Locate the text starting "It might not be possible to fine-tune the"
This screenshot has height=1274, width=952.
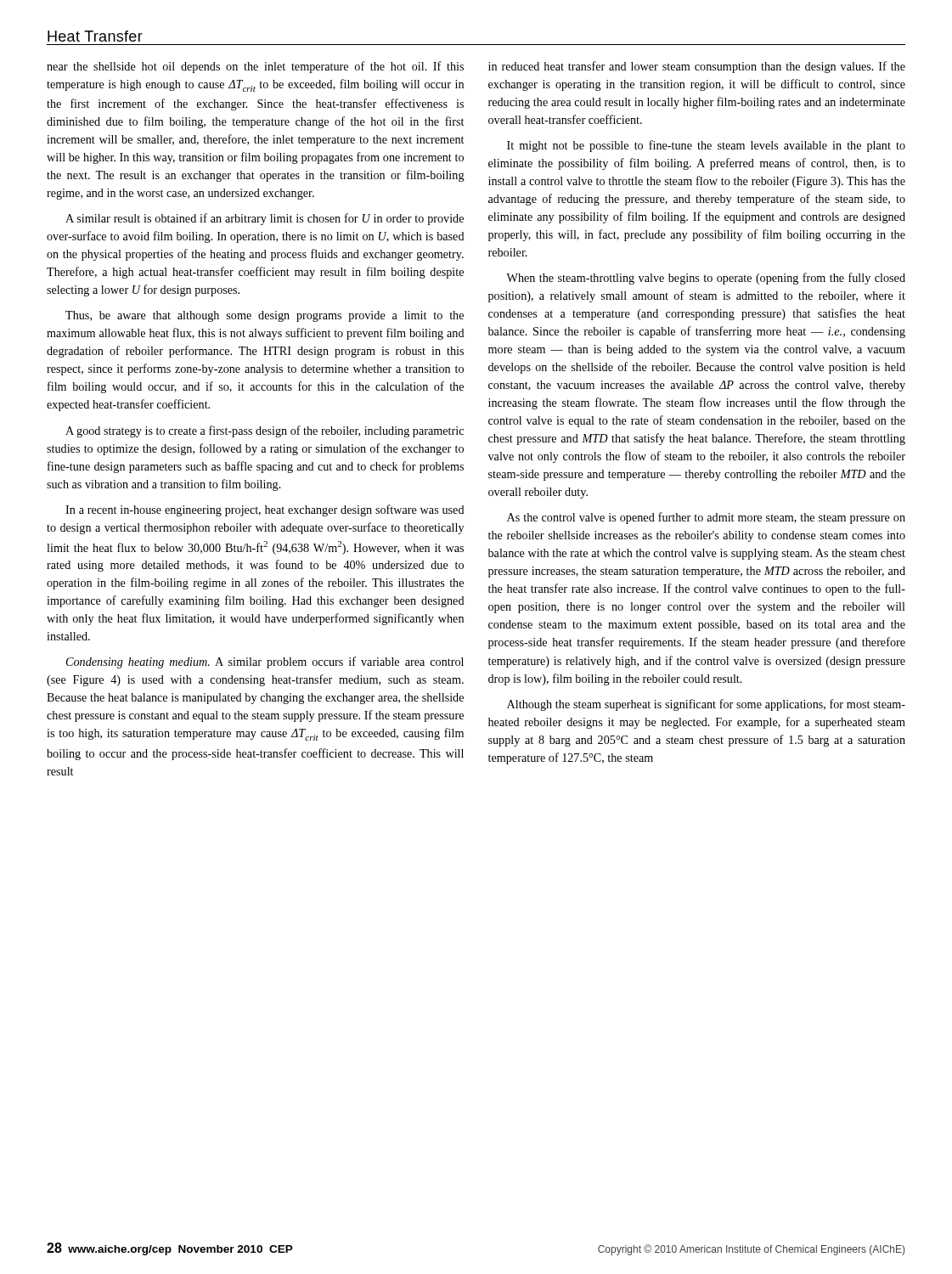point(697,199)
